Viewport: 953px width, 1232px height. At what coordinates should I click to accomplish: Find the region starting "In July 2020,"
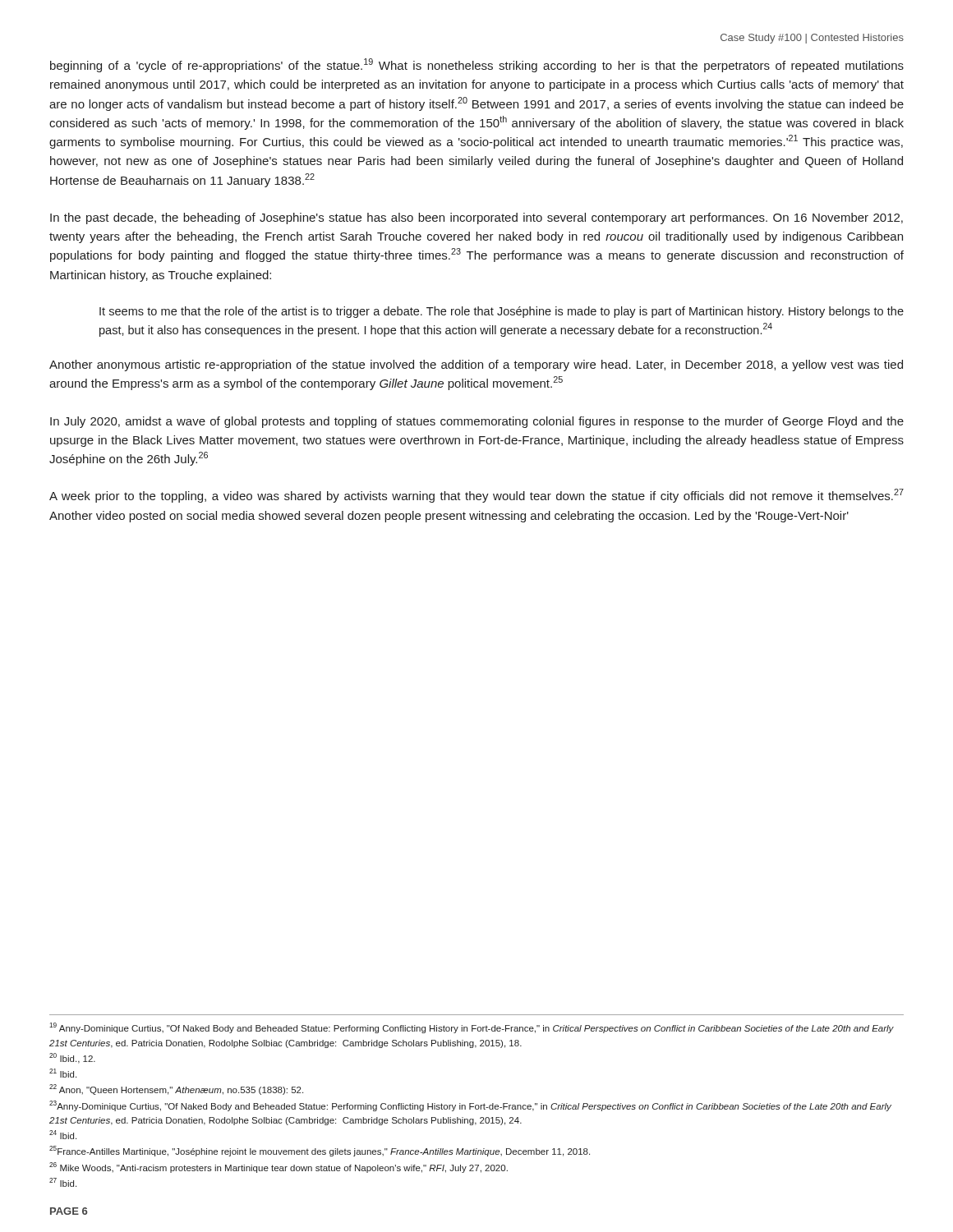point(476,440)
